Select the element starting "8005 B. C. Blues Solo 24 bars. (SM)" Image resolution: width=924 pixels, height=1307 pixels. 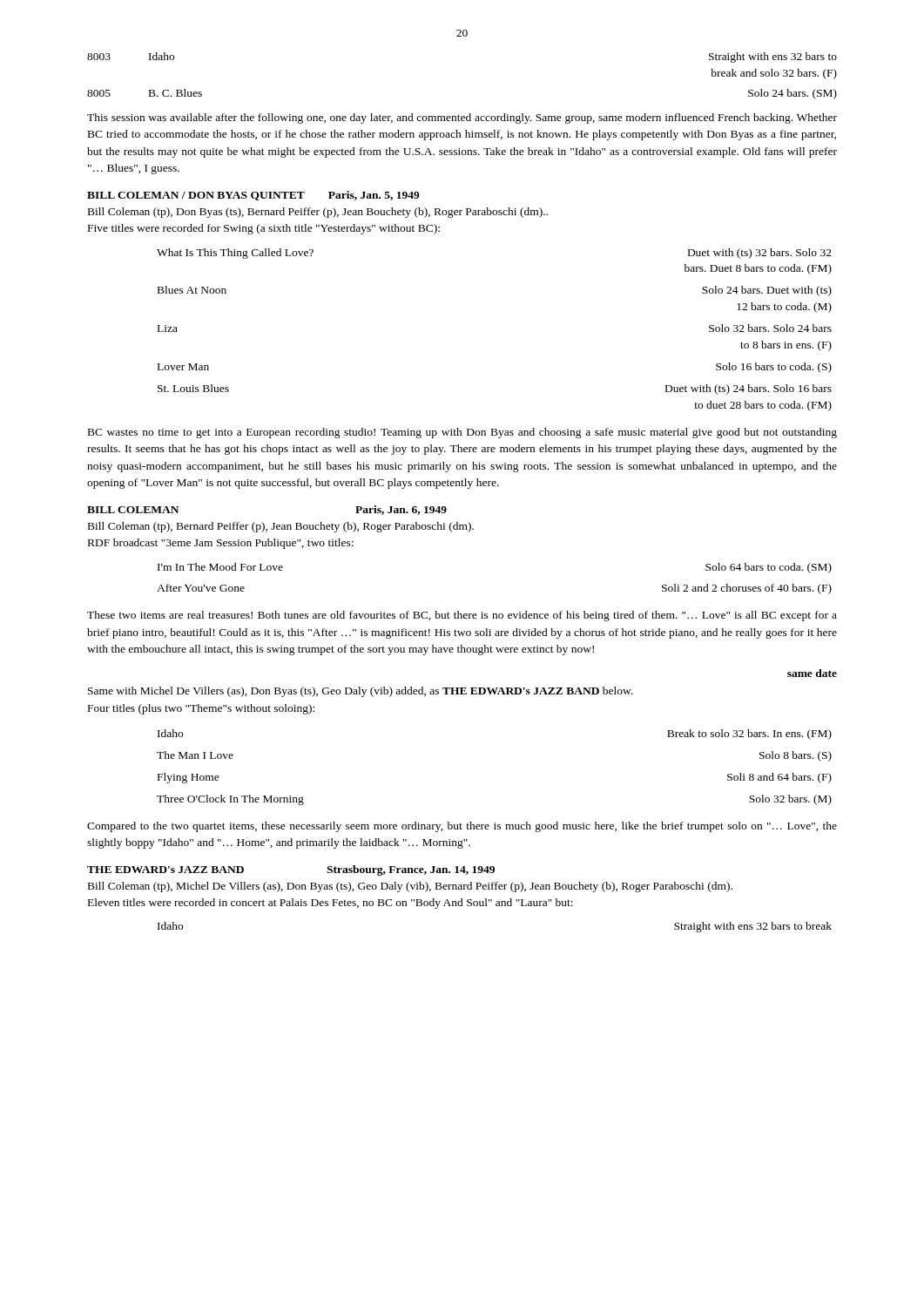pyautogui.click(x=101, y=94)
